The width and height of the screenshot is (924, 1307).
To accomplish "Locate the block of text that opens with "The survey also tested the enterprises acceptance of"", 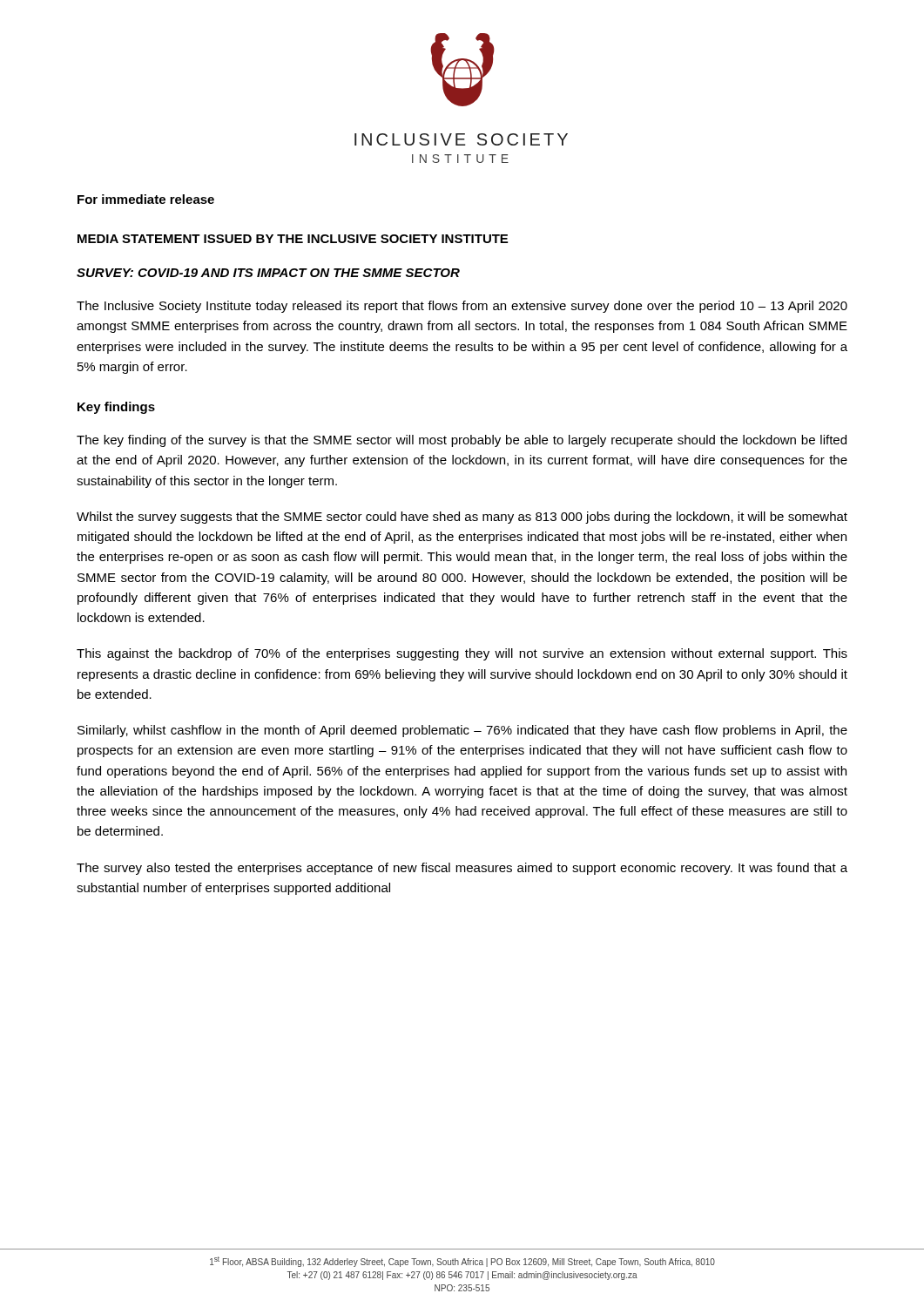I will point(462,877).
